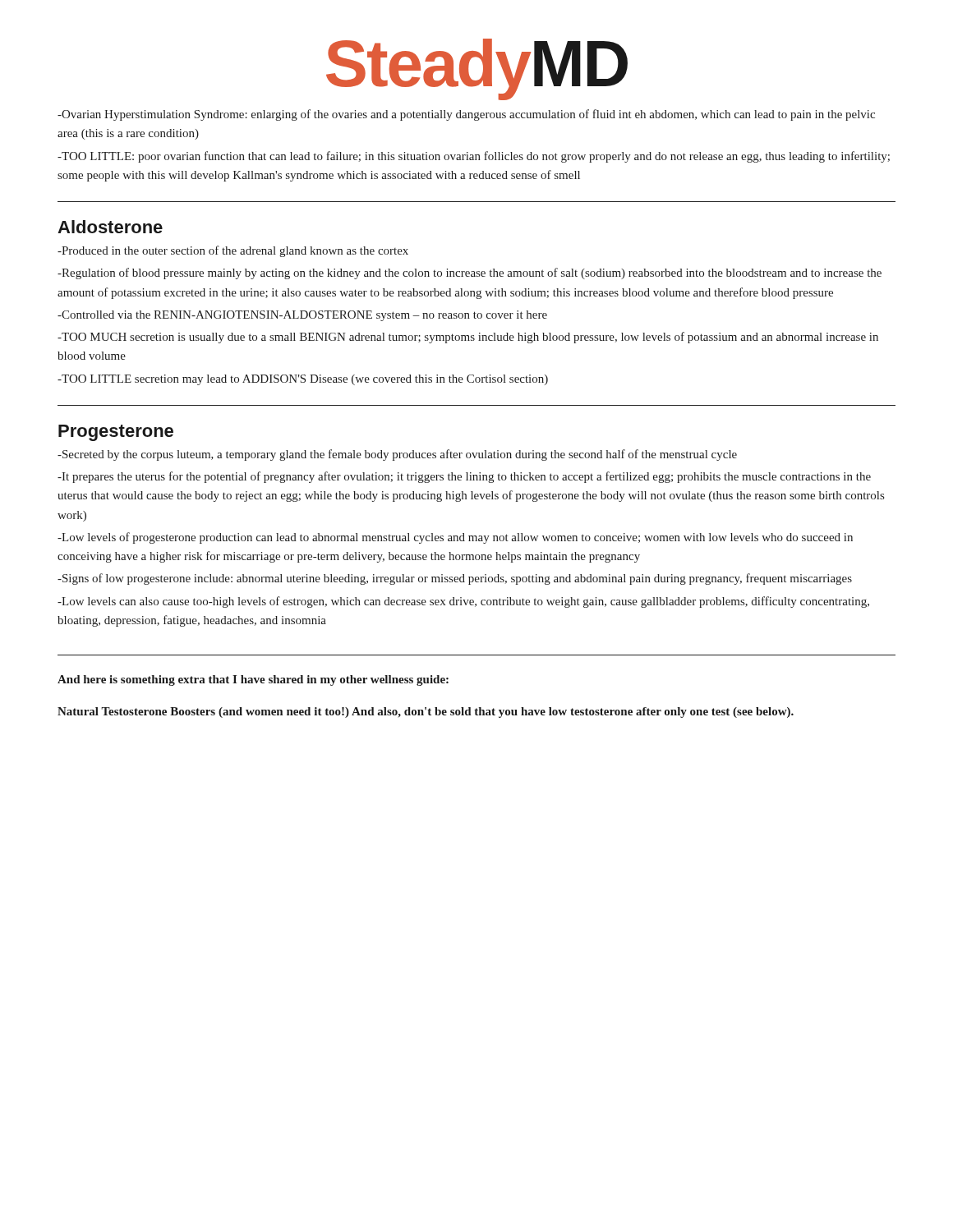The width and height of the screenshot is (953, 1232).
Task: Find the list item that reads "-TOO LITTLE: poor ovarian function that can"
Action: (474, 165)
